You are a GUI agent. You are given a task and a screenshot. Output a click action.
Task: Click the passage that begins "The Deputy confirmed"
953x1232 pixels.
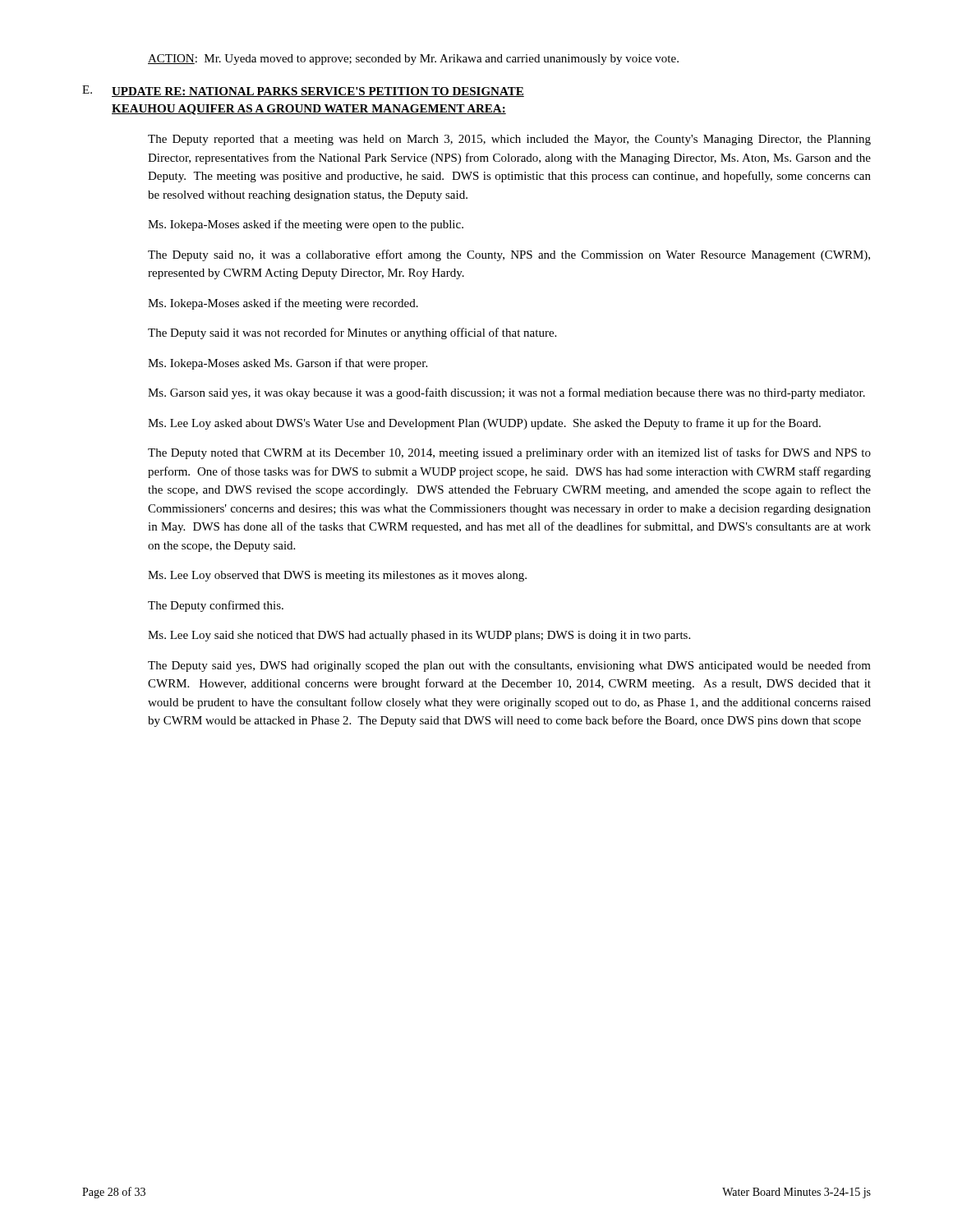click(x=216, y=605)
